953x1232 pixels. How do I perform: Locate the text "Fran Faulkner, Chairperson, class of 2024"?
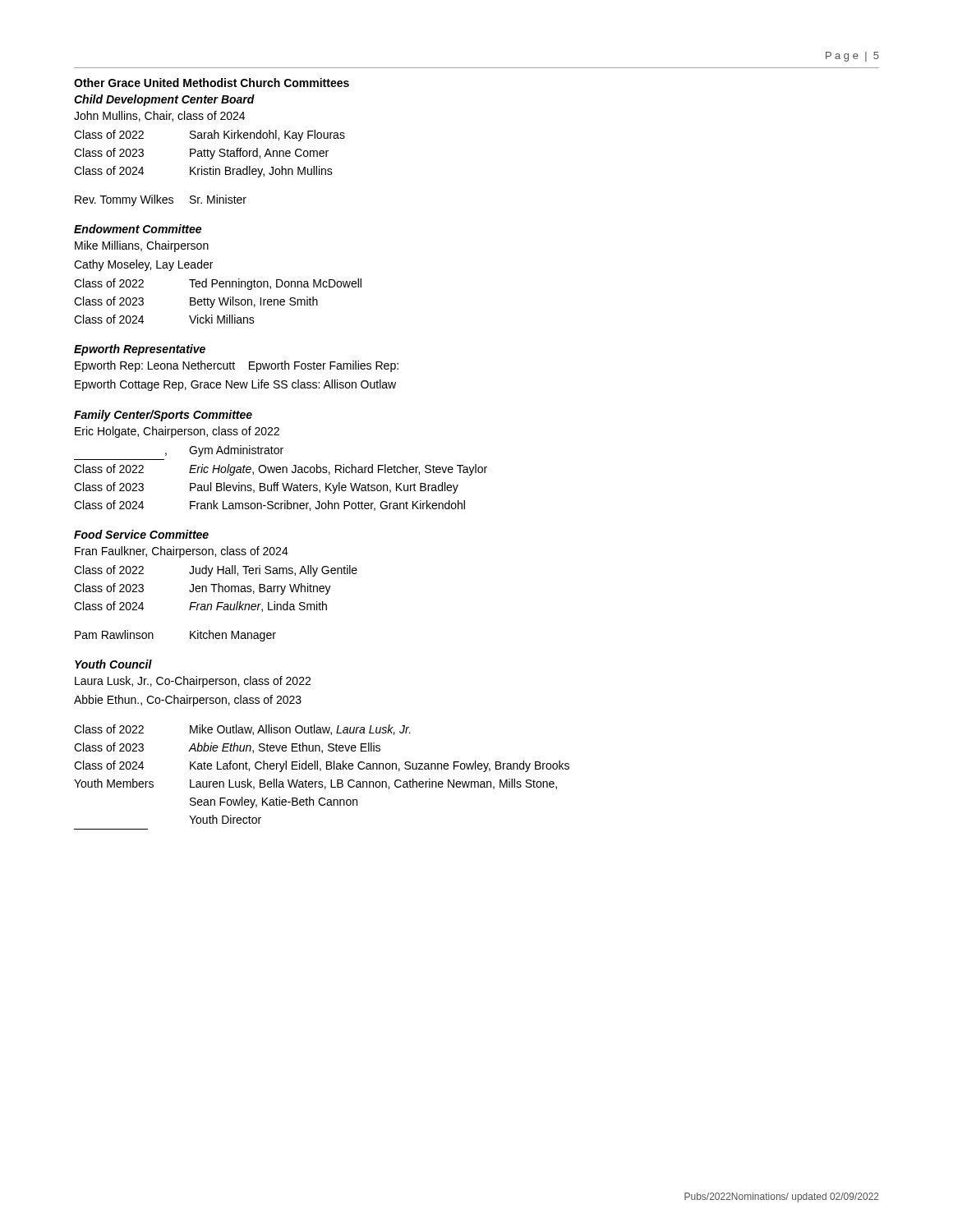181,551
